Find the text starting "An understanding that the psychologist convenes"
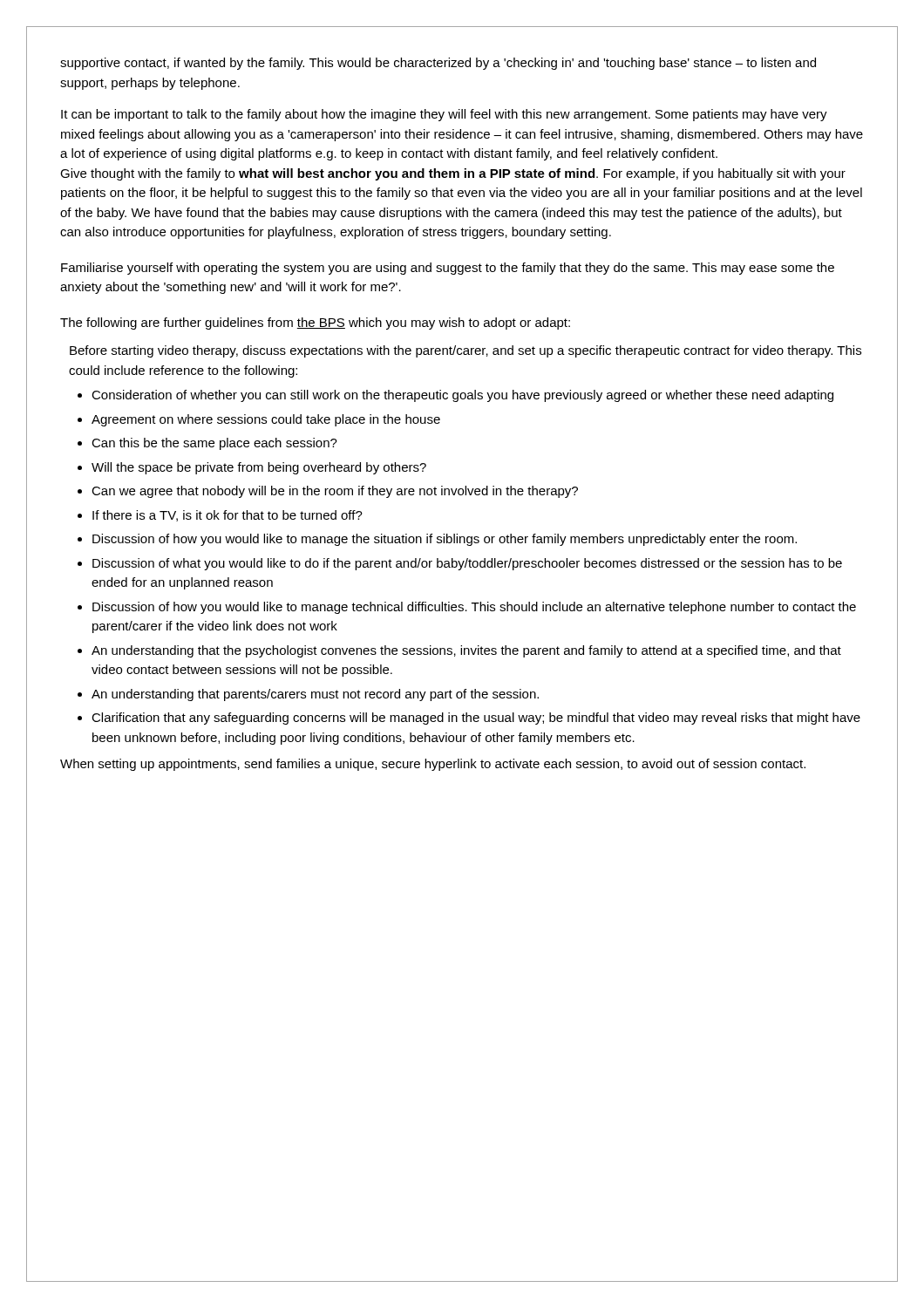The image size is (924, 1308). (466, 659)
